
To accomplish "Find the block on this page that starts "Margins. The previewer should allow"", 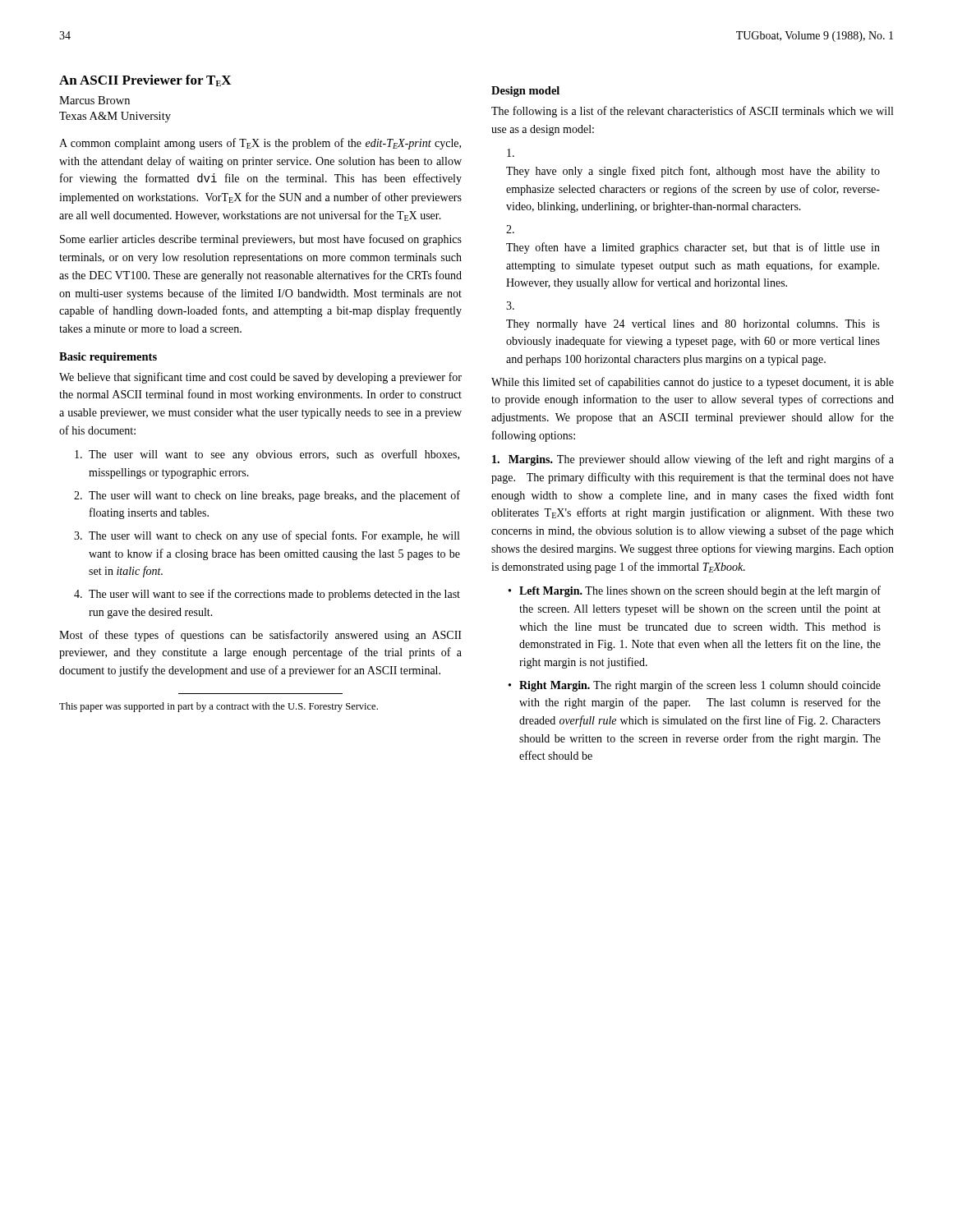I will point(693,514).
